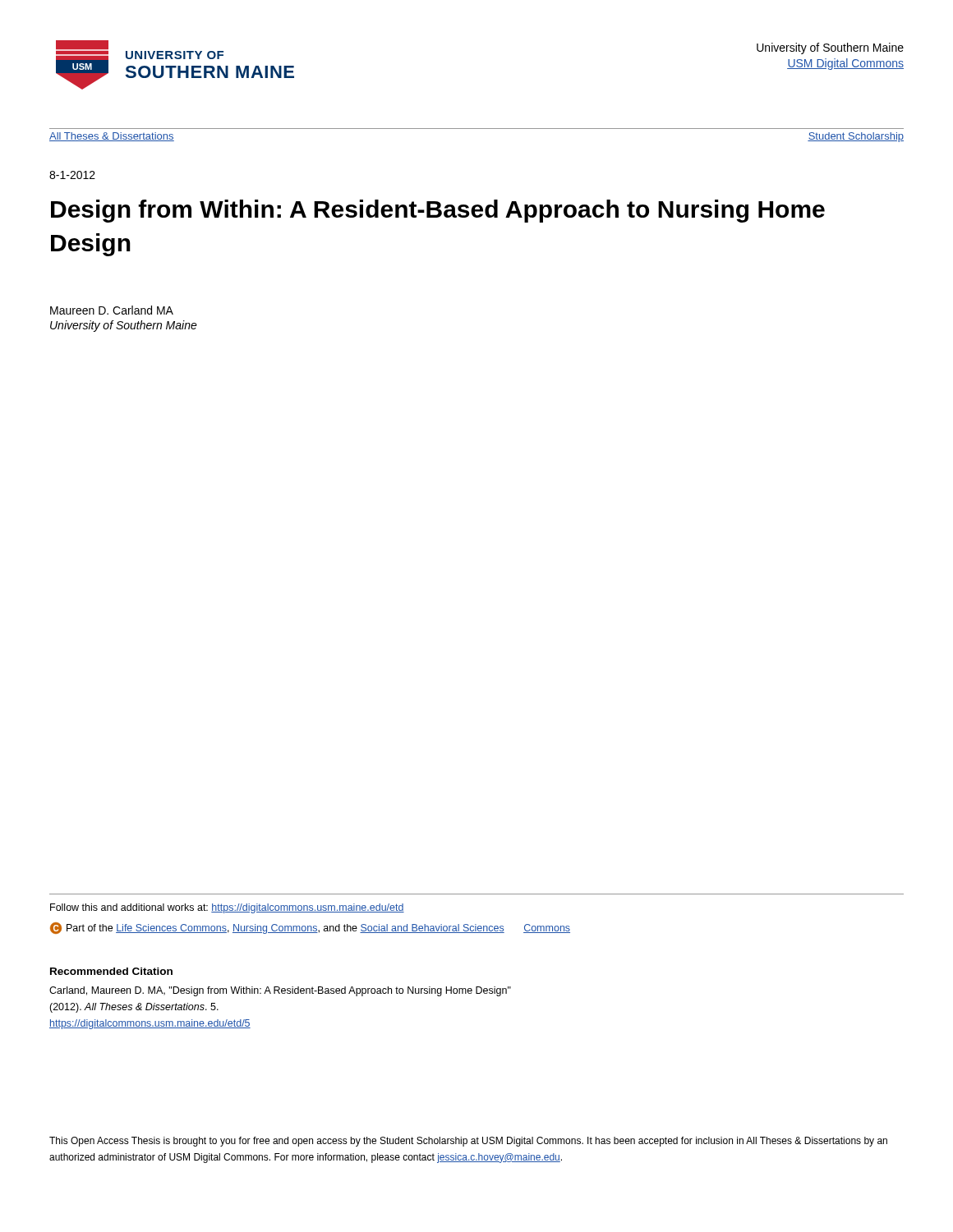Click on the passage starting "C Part of the Life Sciences Commons, Nursing"
The image size is (953, 1232).
tap(310, 928)
